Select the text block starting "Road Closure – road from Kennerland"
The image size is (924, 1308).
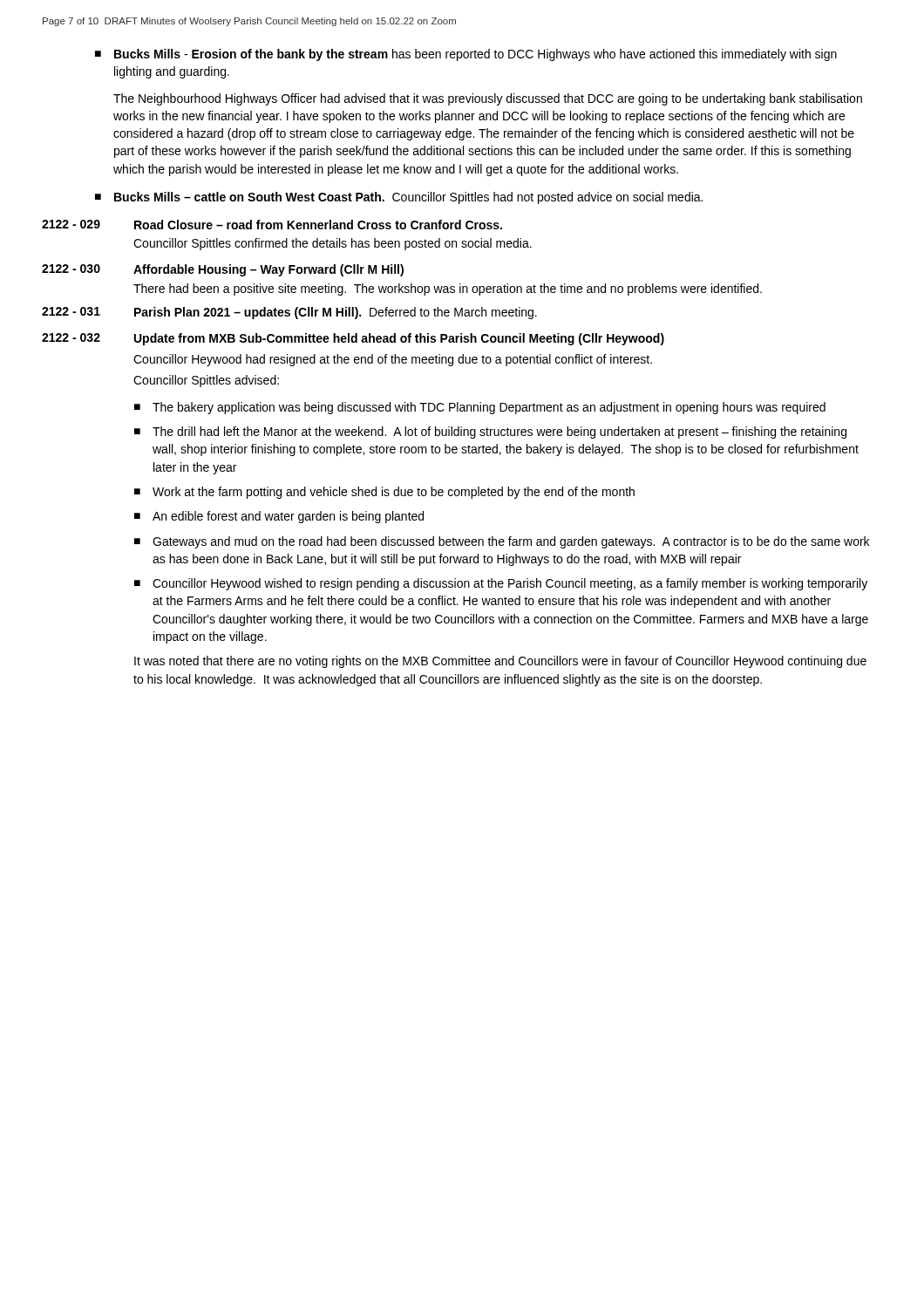coord(333,234)
